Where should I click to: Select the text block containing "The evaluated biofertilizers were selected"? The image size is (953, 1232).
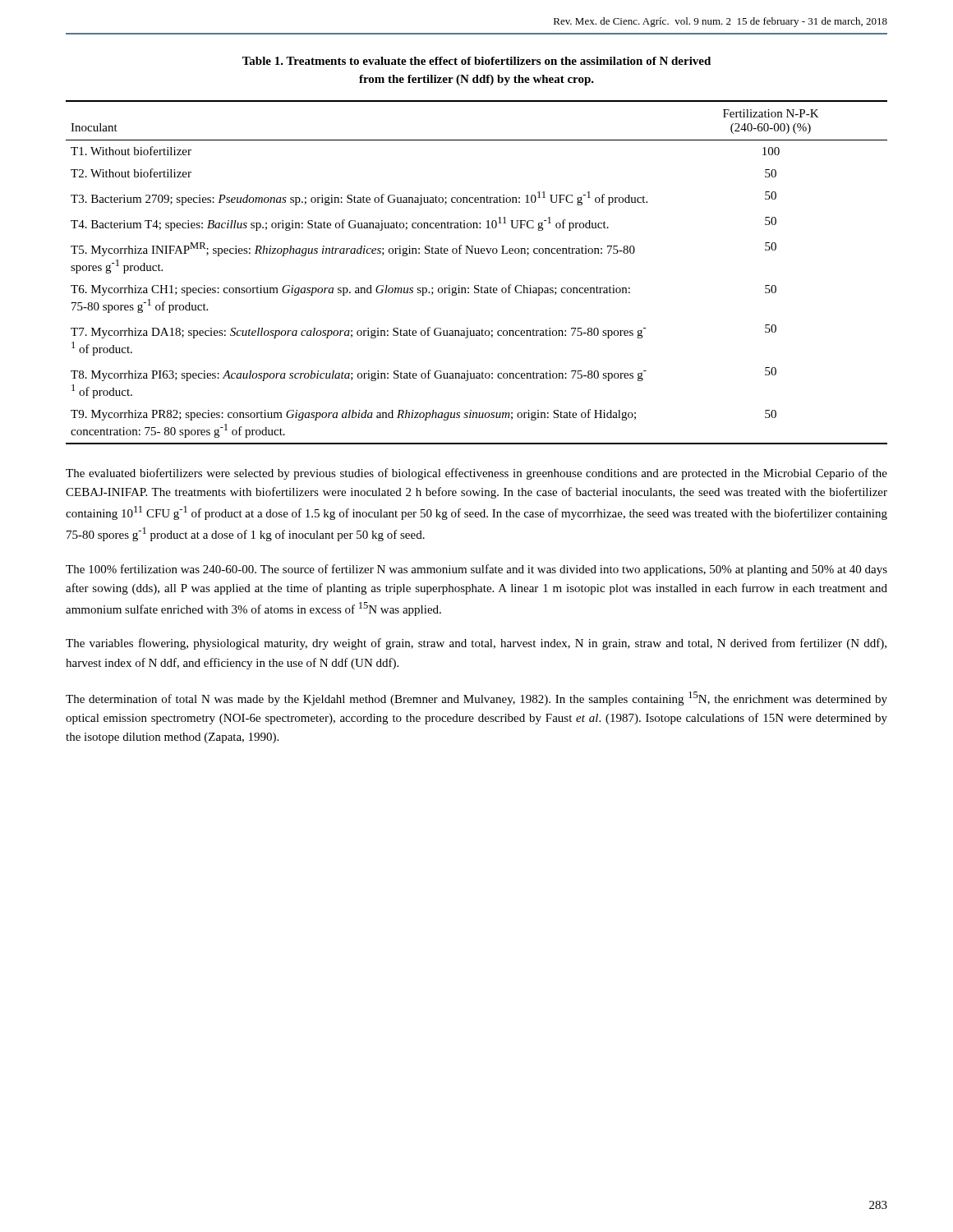[476, 504]
